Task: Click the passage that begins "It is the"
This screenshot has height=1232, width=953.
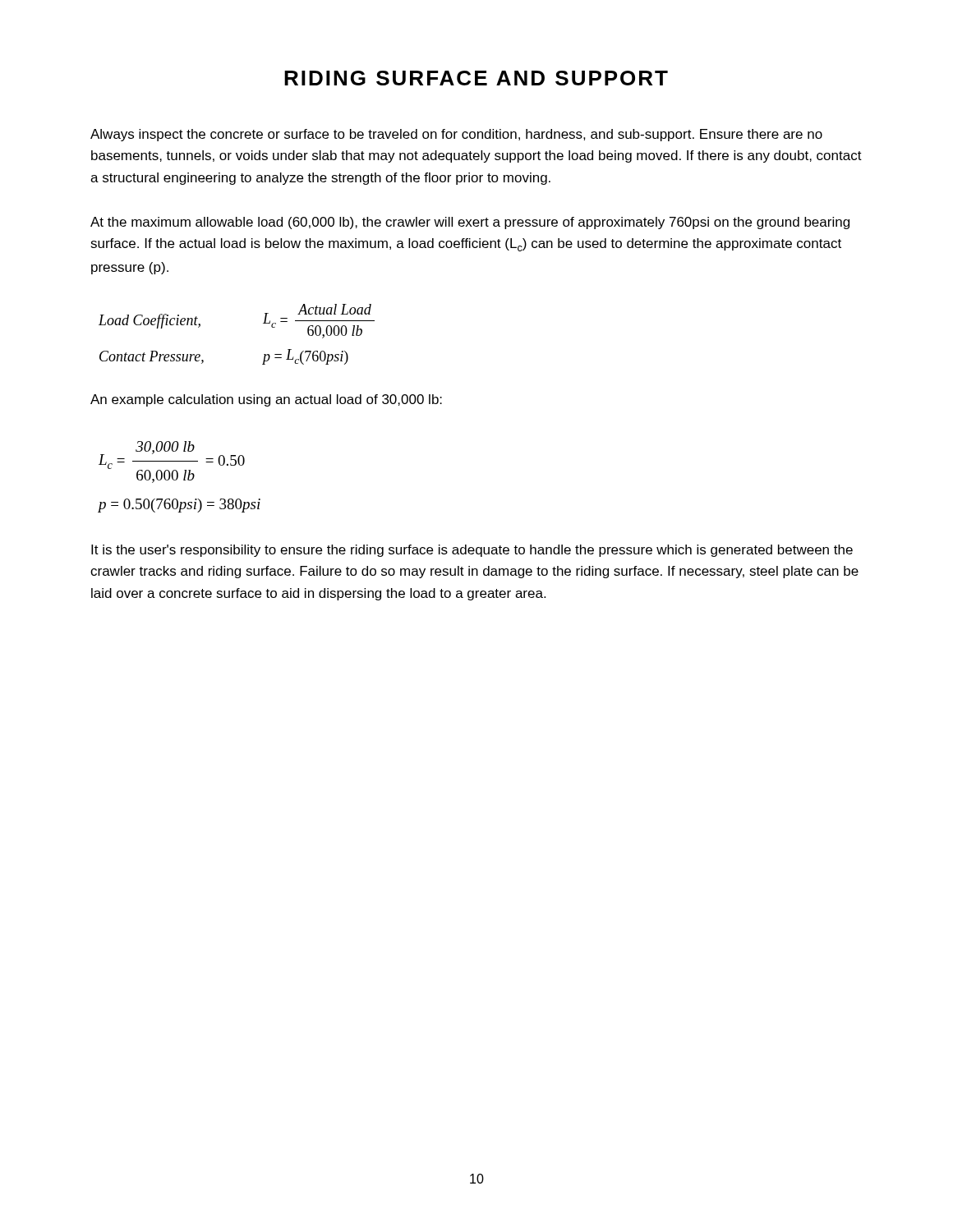Action: click(474, 572)
